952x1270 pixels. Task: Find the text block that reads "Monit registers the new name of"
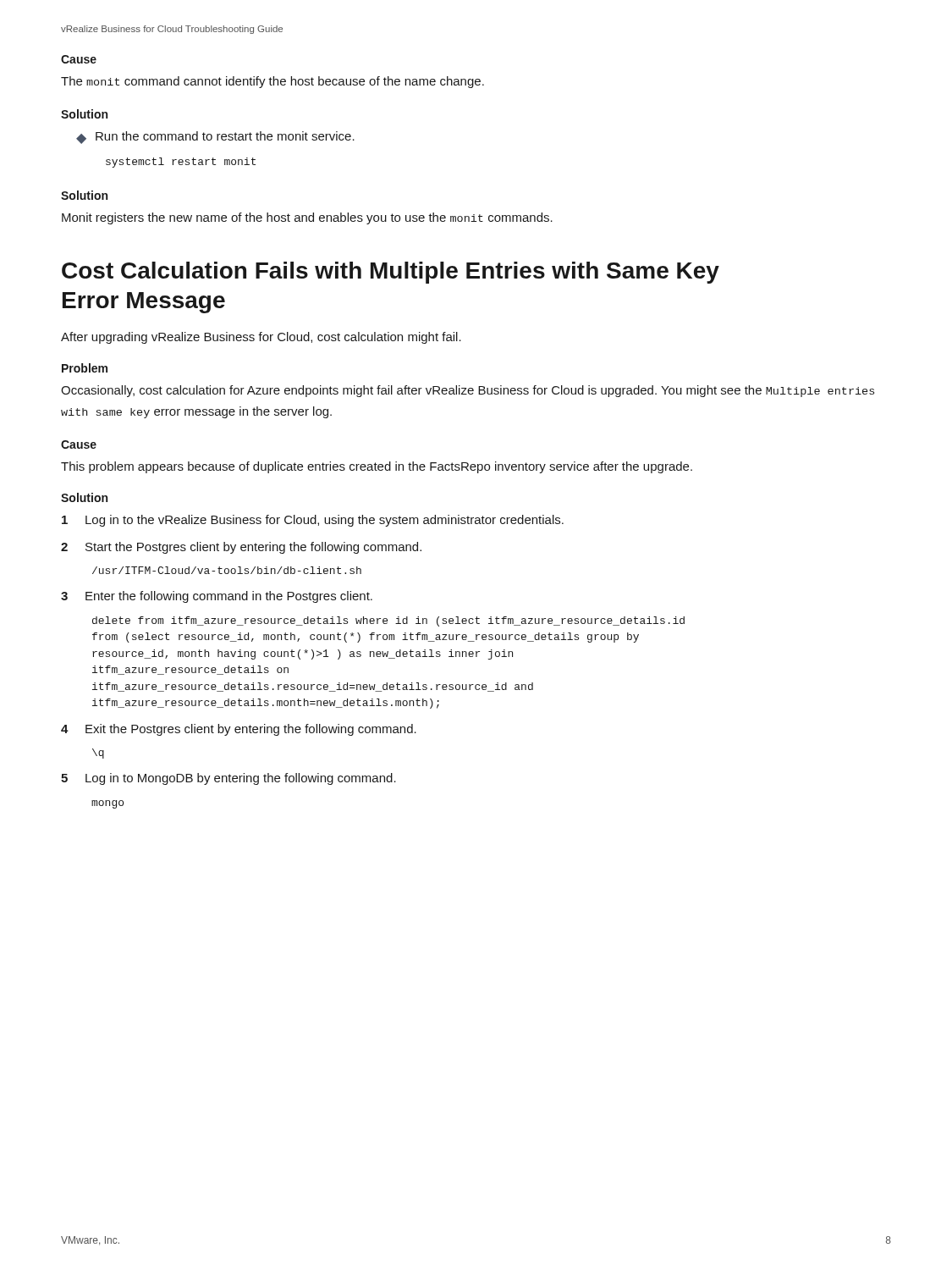click(307, 218)
